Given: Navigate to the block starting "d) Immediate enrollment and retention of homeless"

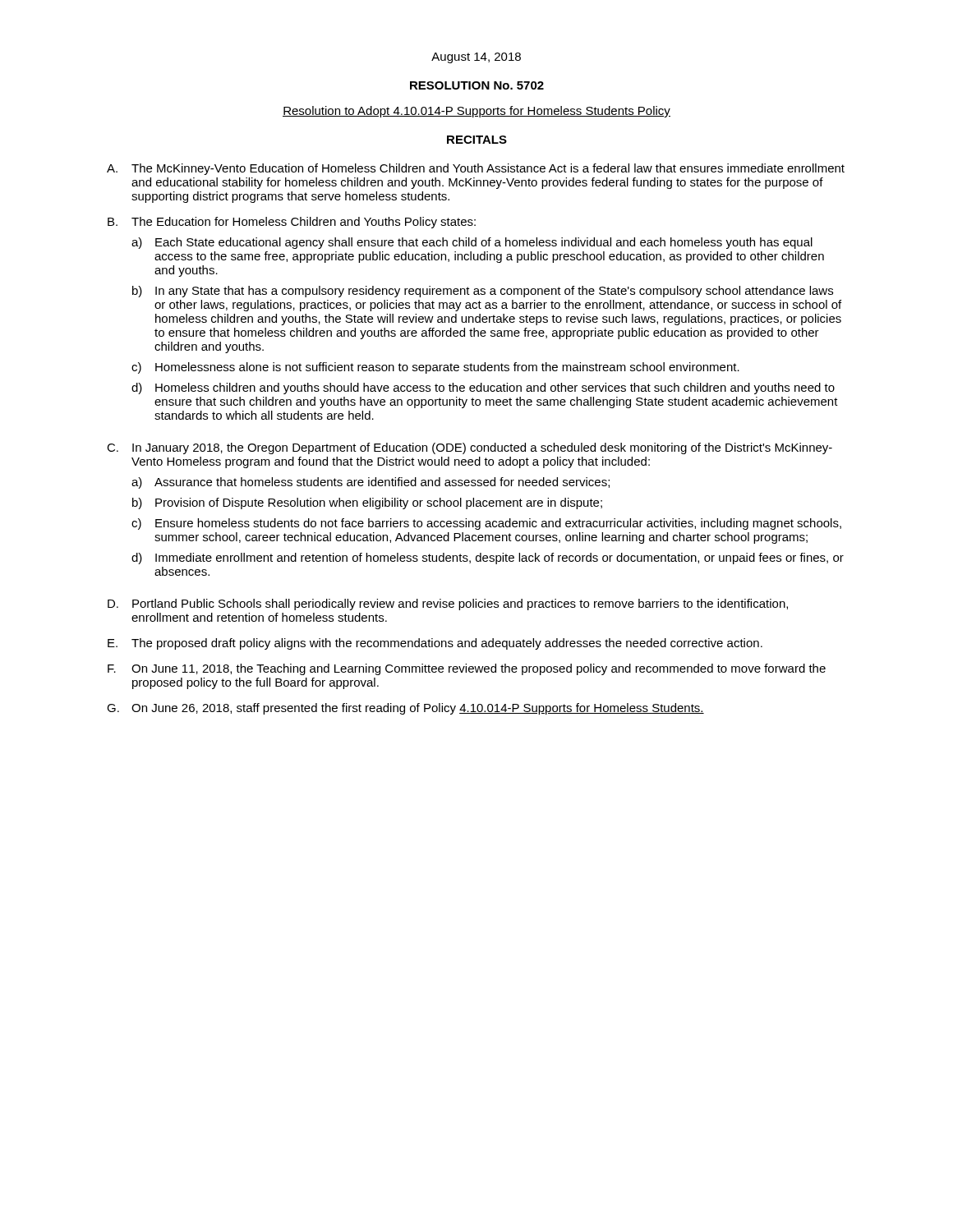Looking at the screenshot, I should 489,564.
